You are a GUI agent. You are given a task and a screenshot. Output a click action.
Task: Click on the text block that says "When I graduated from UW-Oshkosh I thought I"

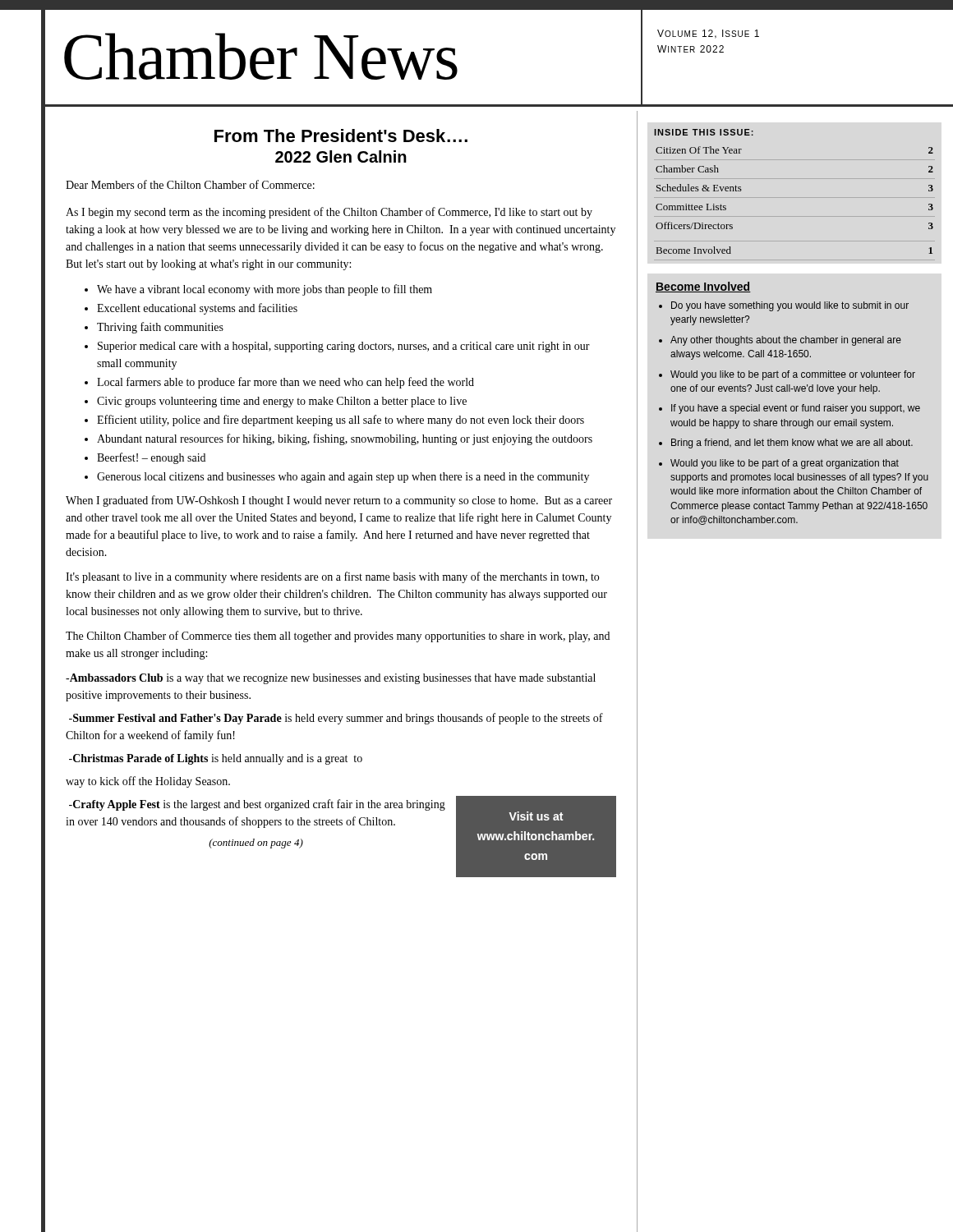(339, 526)
